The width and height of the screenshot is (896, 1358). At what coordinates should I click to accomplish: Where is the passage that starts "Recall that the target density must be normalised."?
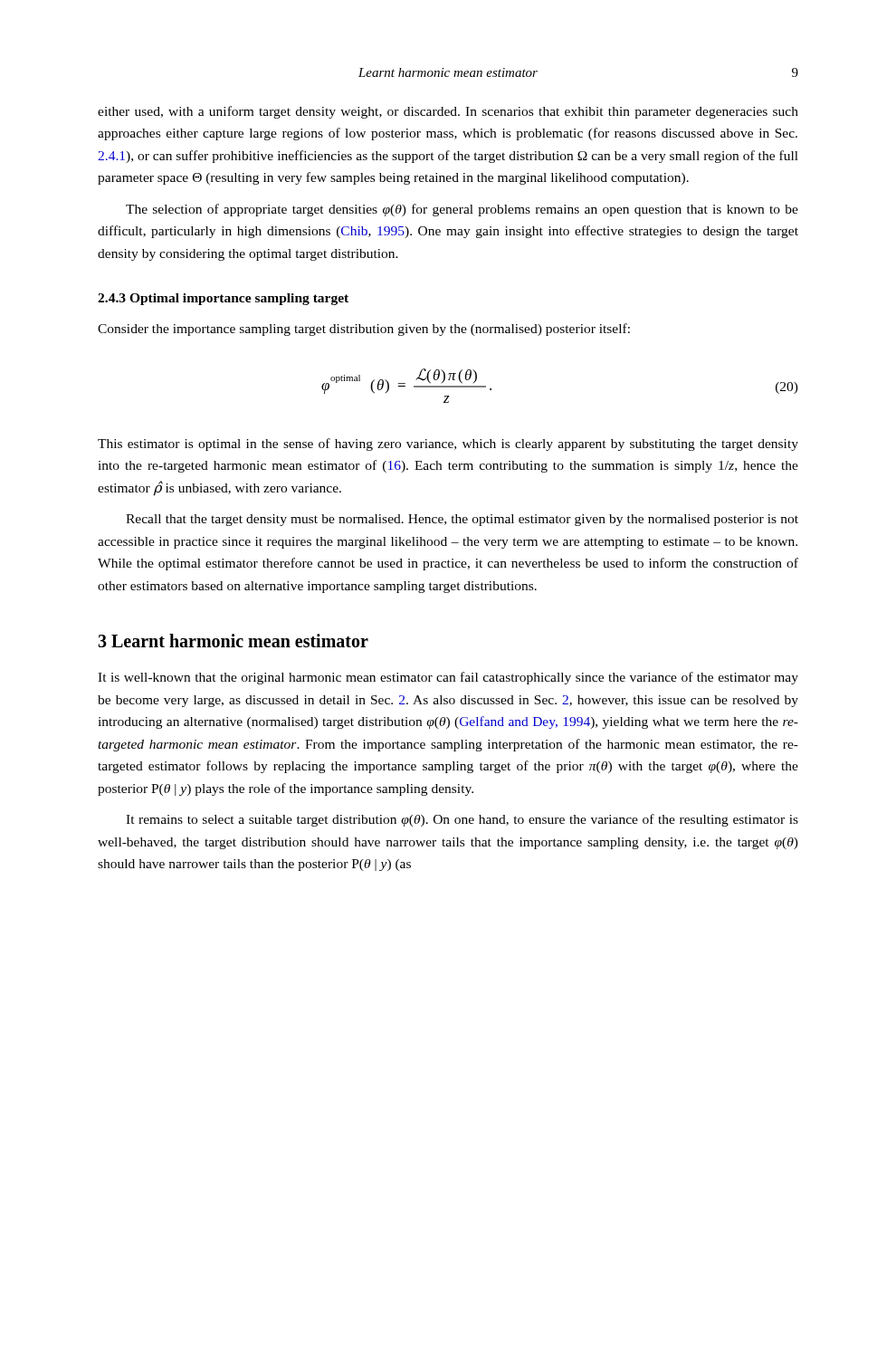pos(448,553)
